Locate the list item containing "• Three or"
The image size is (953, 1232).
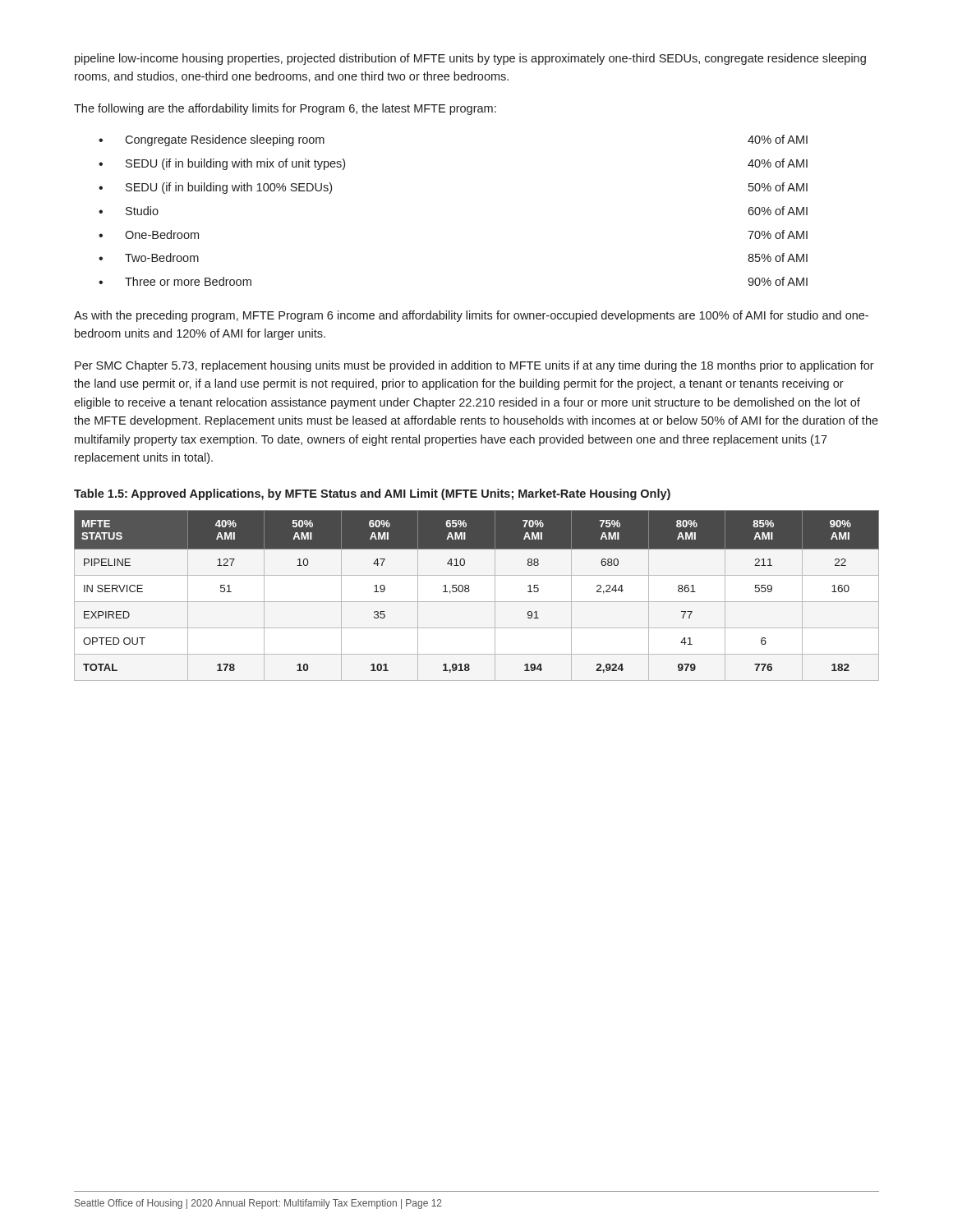pos(185,280)
